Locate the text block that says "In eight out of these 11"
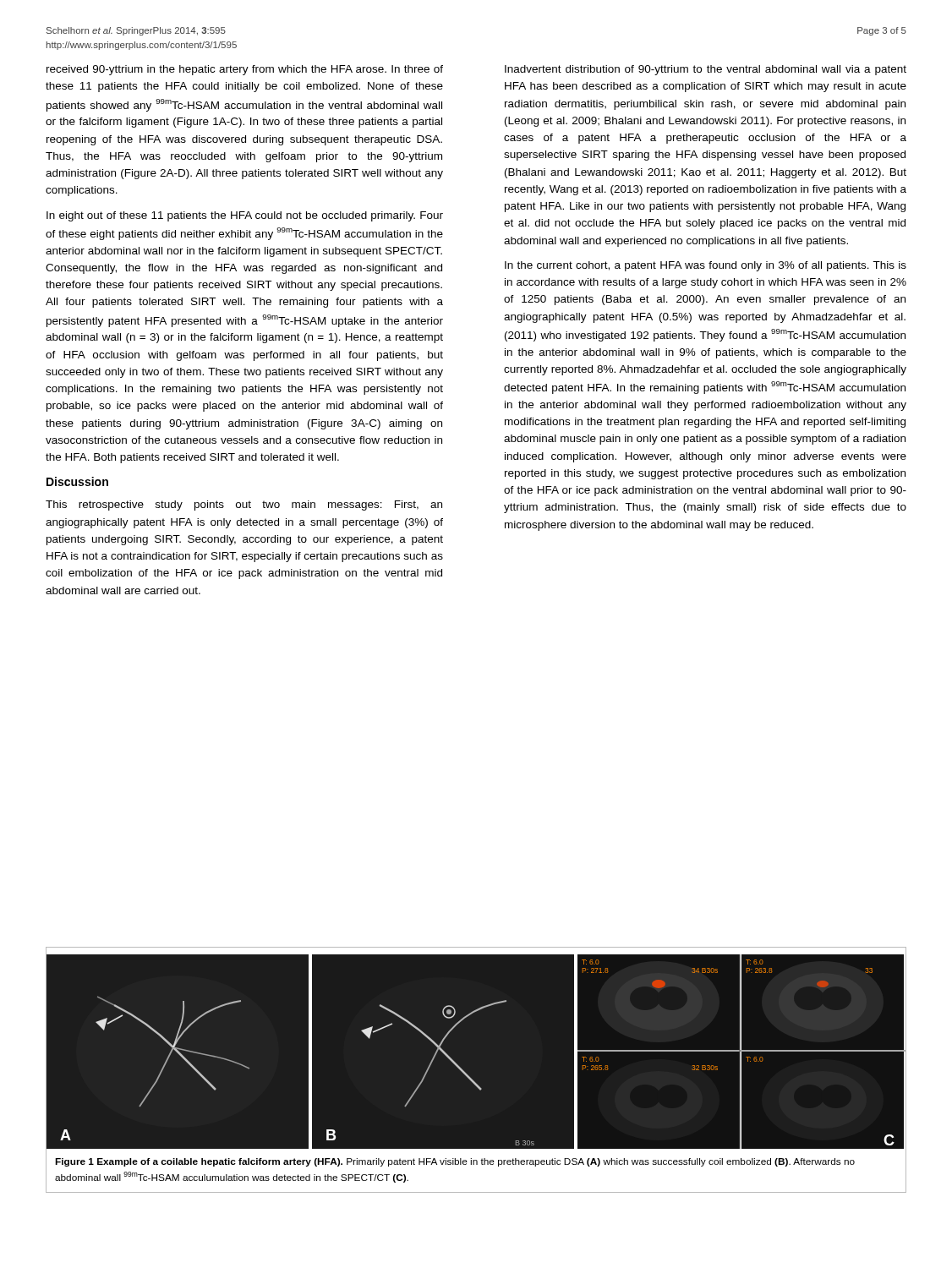Viewport: 952px width, 1268px height. 244,336
